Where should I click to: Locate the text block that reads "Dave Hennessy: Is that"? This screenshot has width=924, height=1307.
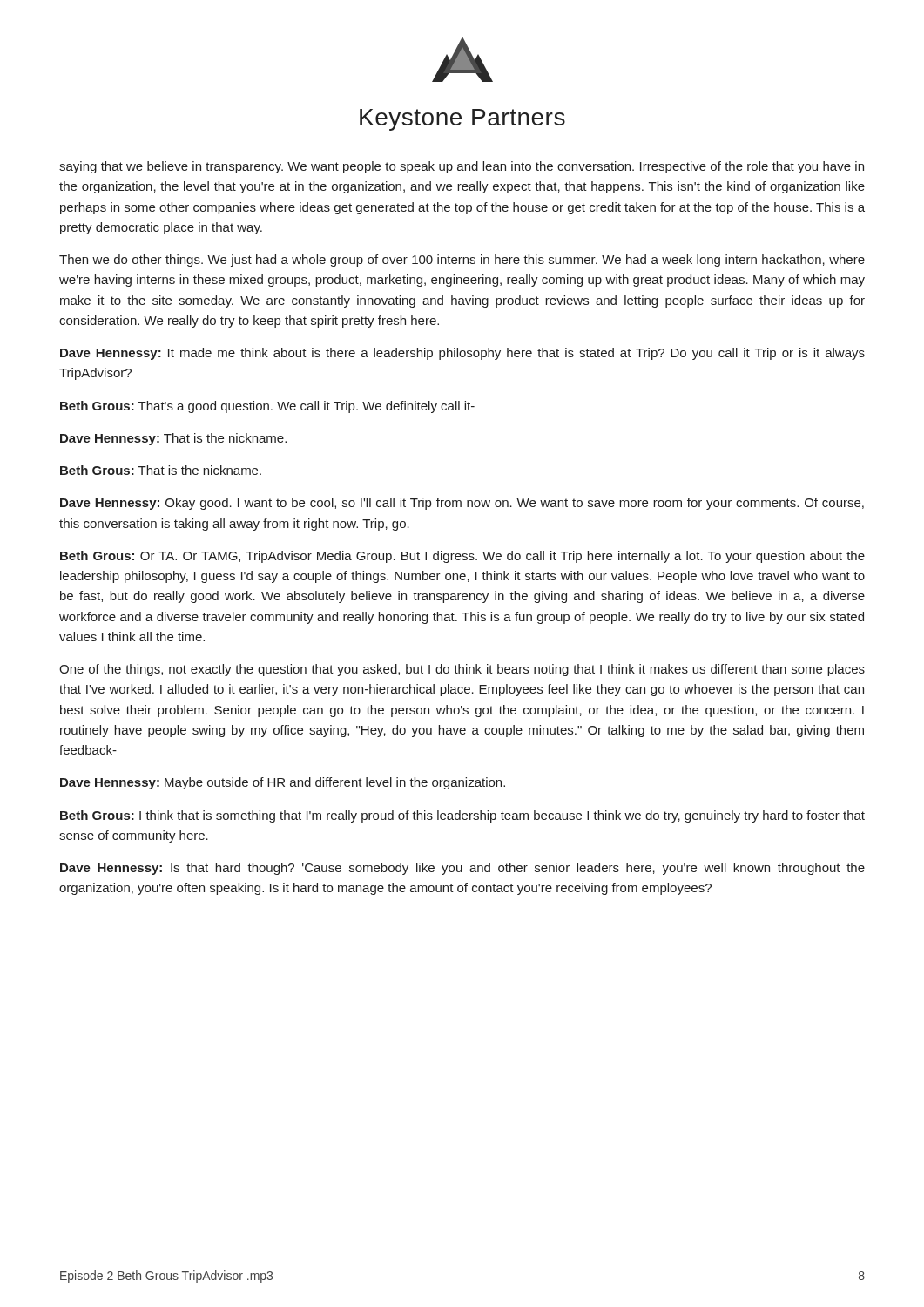462,878
